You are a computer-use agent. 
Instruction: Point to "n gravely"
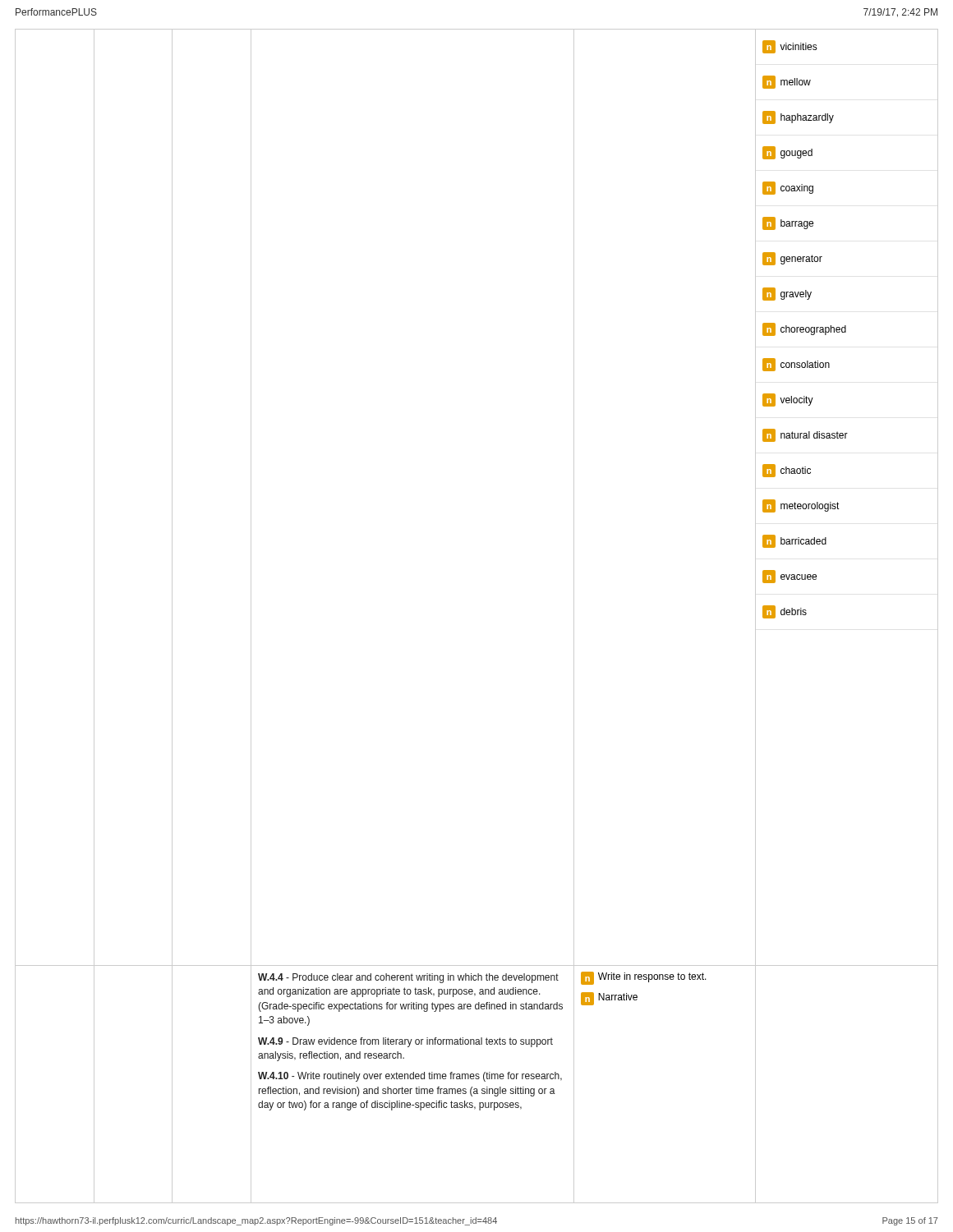pos(787,294)
